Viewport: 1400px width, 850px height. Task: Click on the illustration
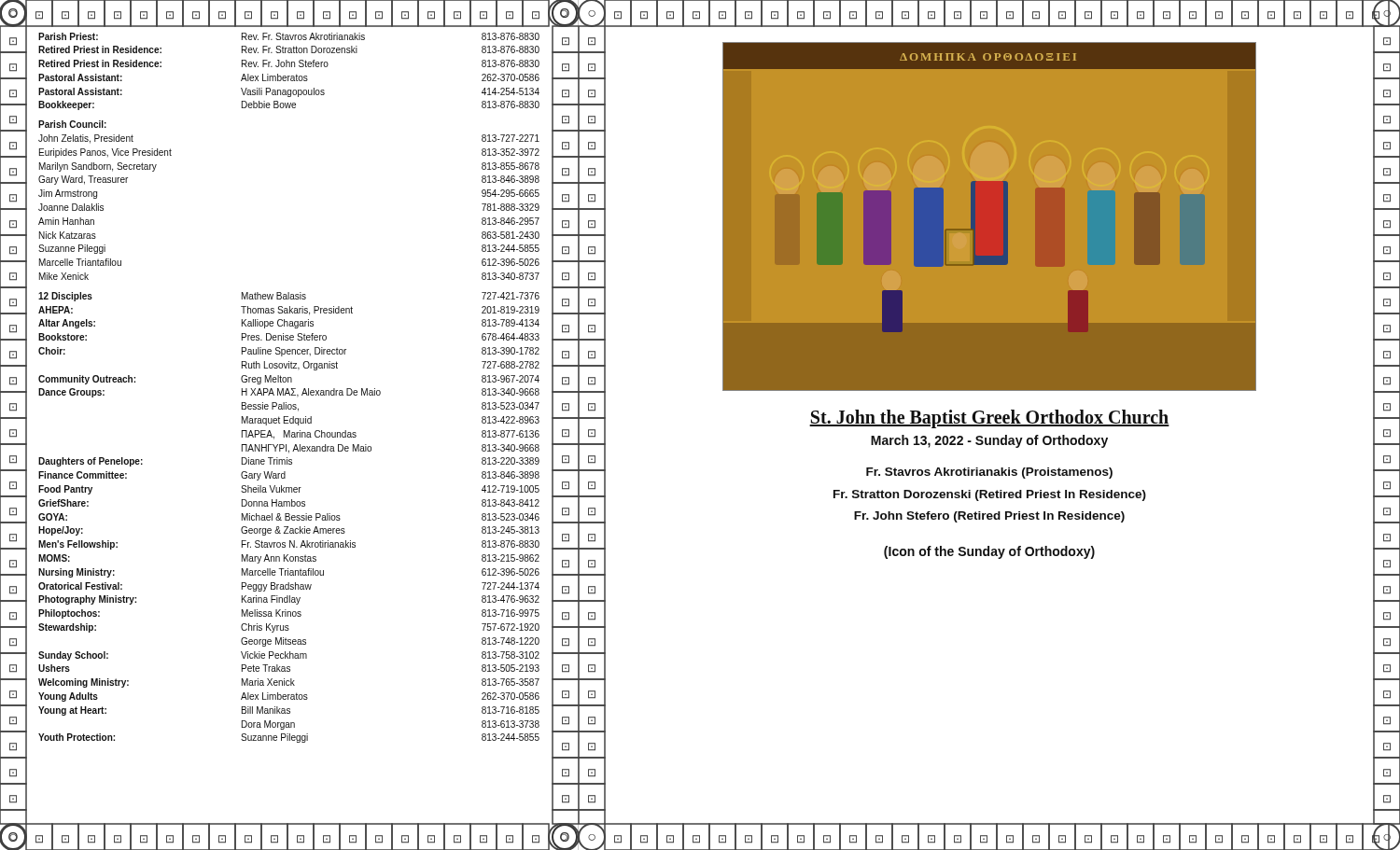[x=989, y=216]
